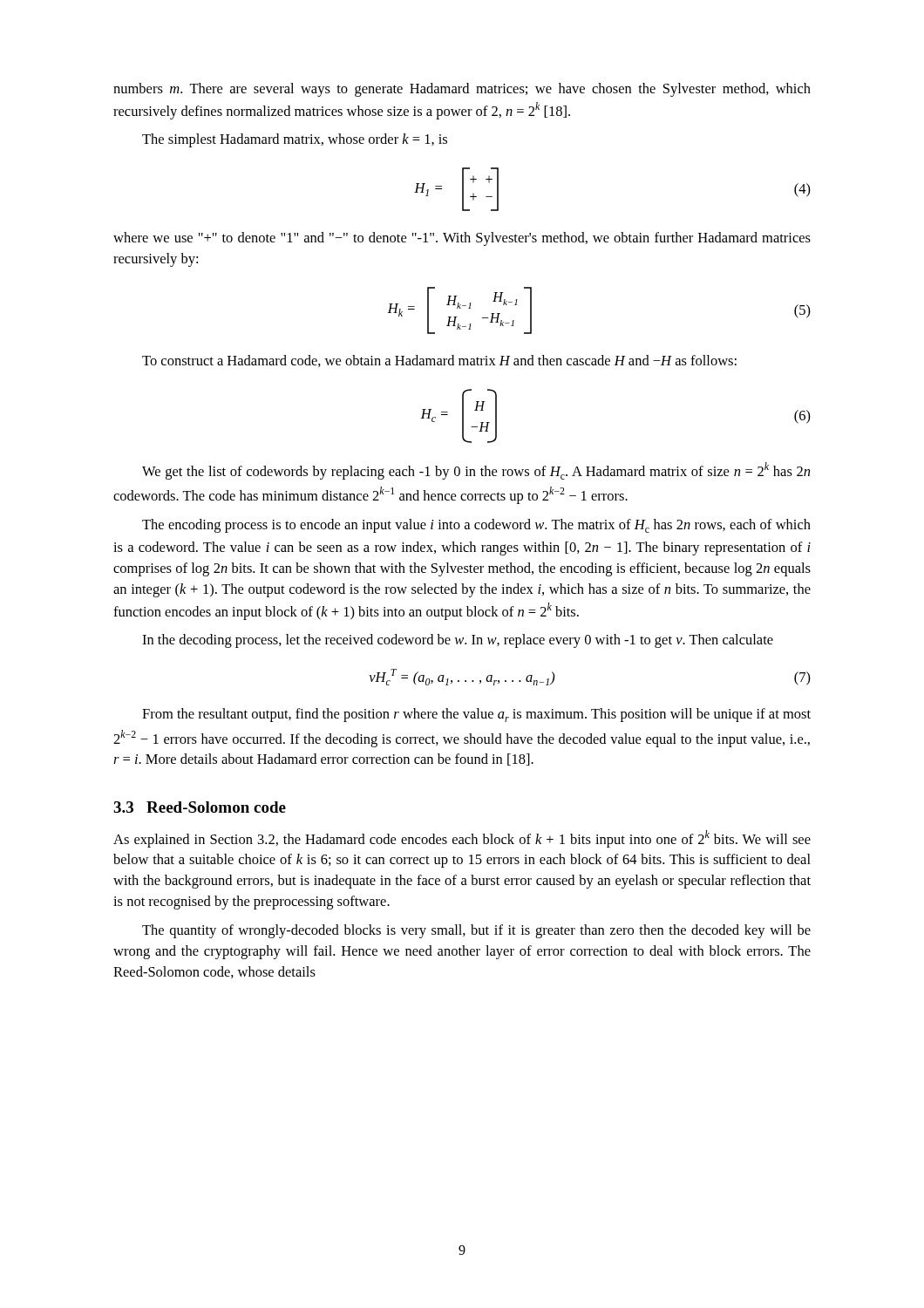Click on the formula that reads "Hc = H −H (6)"
Viewport: 924px width, 1308px height.
pos(462,416)
